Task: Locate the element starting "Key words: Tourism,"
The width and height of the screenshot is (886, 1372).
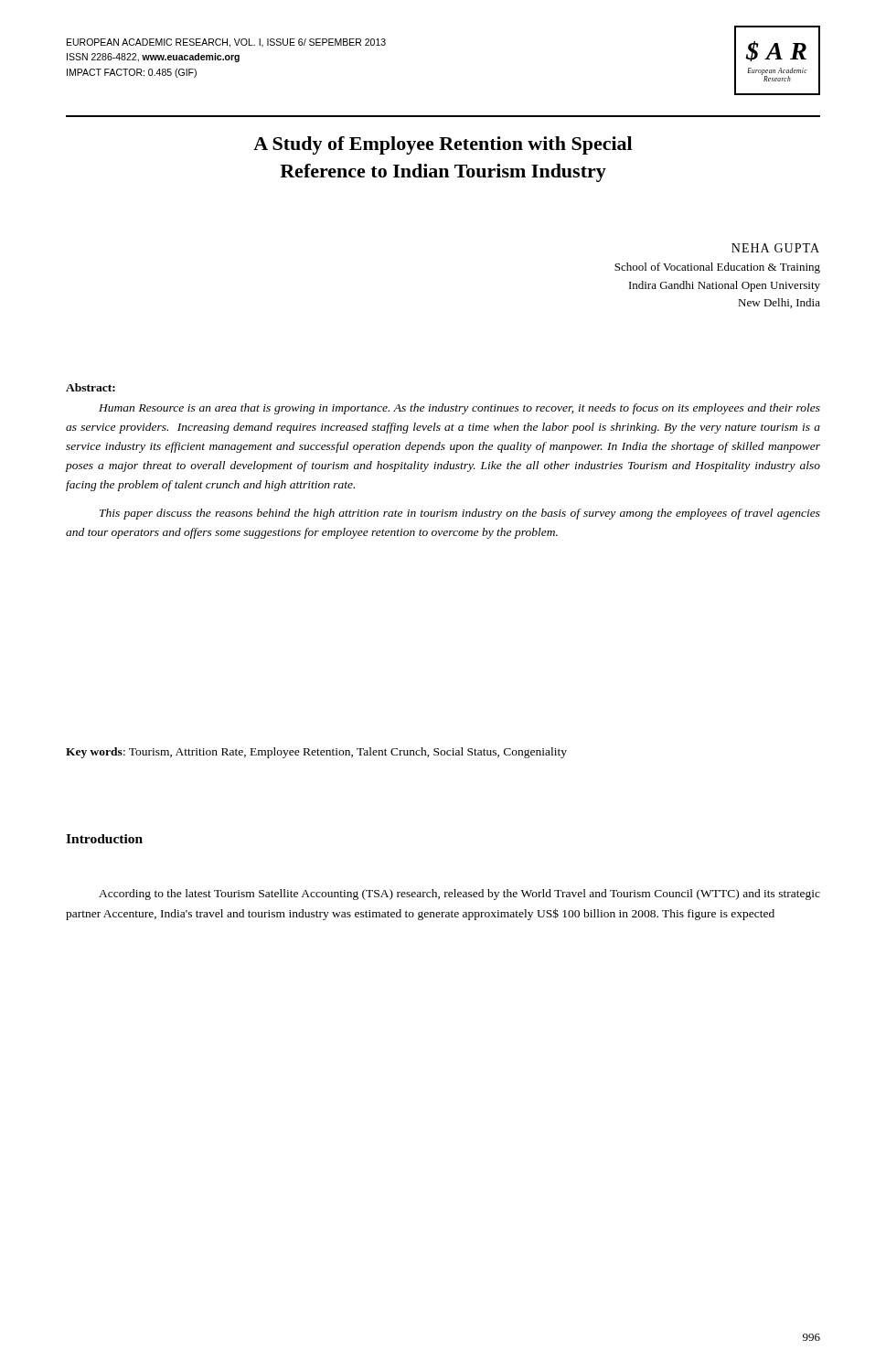Action: tap(443, 752)
